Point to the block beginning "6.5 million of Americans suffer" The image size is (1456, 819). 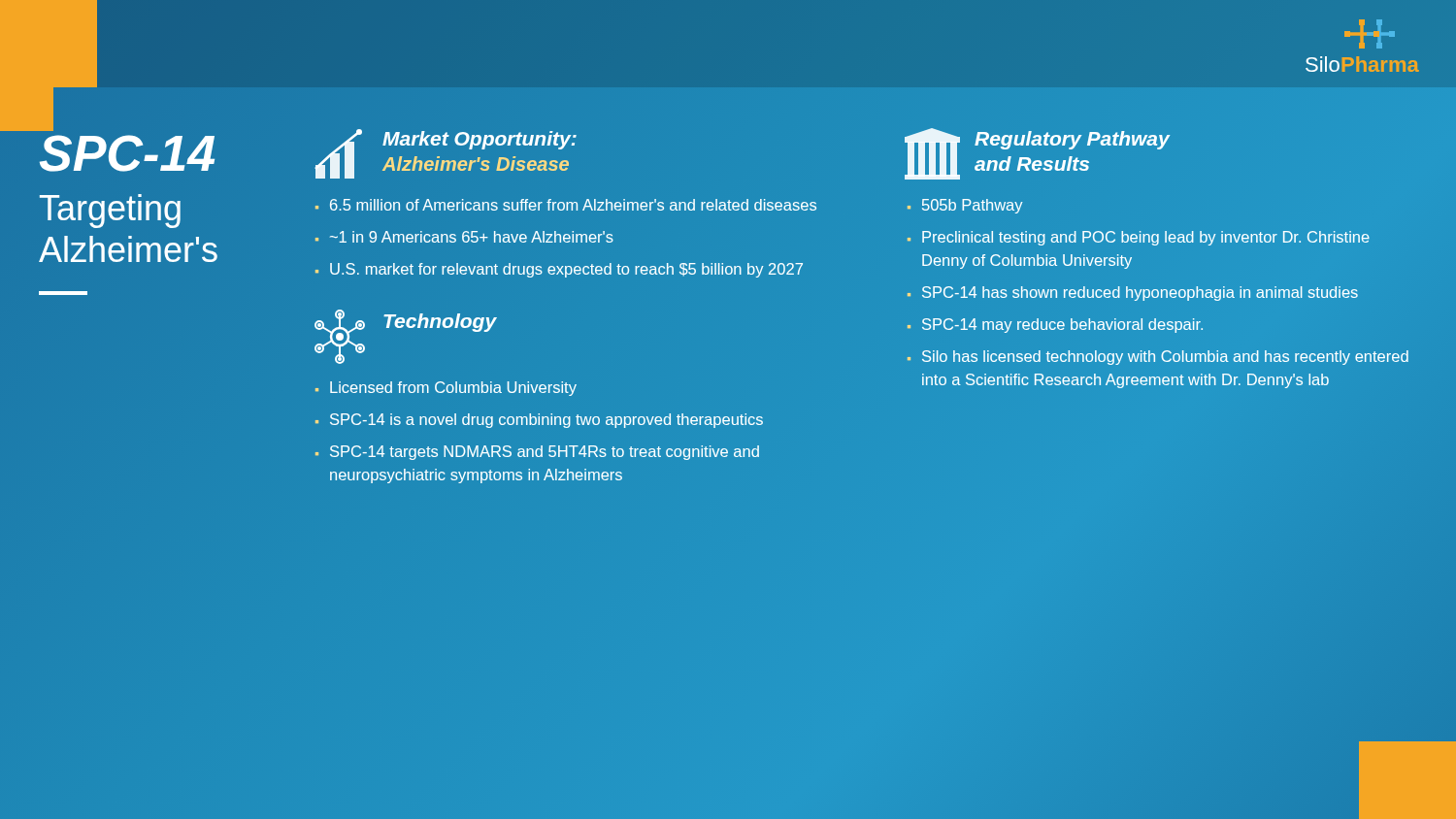pos(573,205)
